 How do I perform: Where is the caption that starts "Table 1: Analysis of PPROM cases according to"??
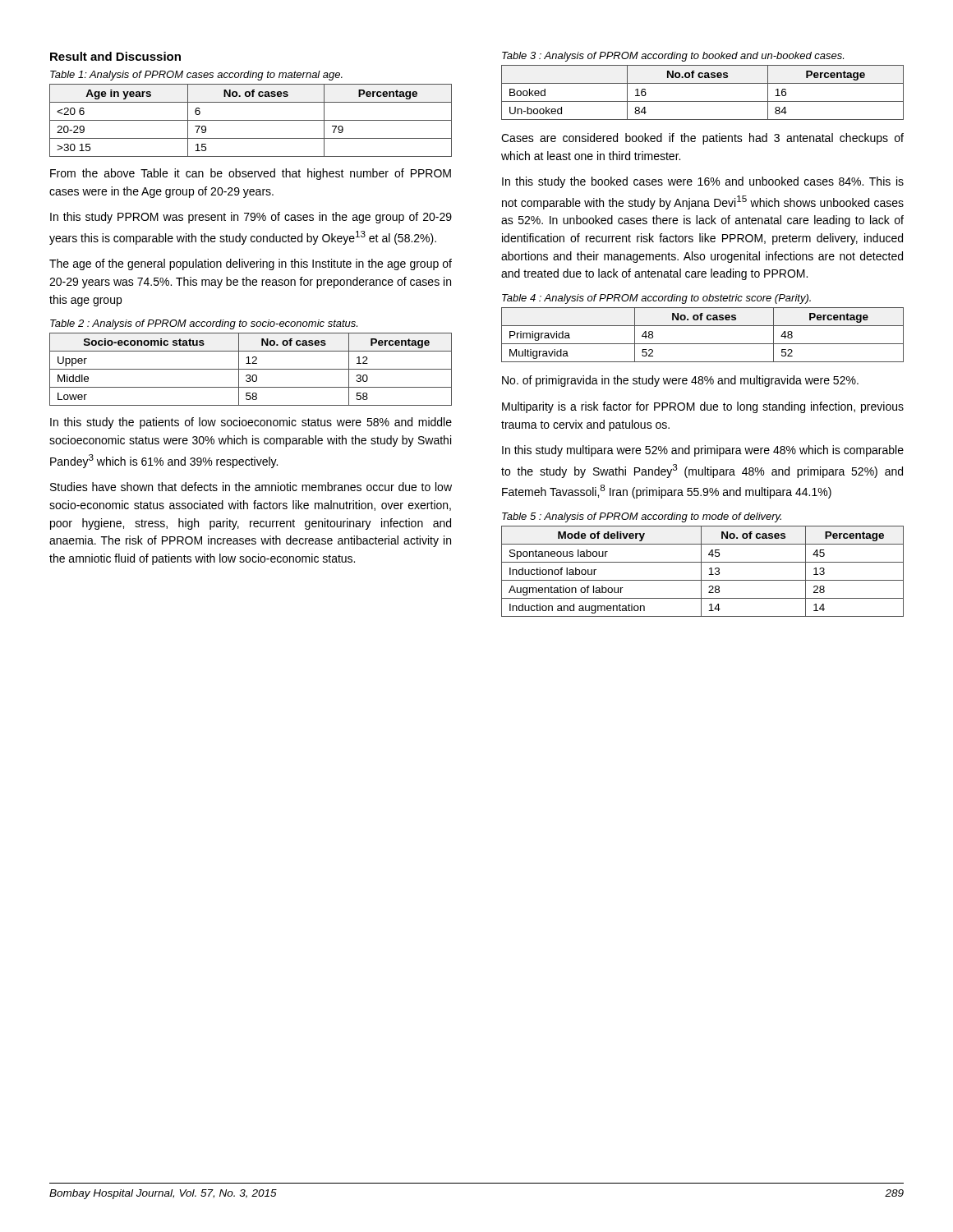196,74
